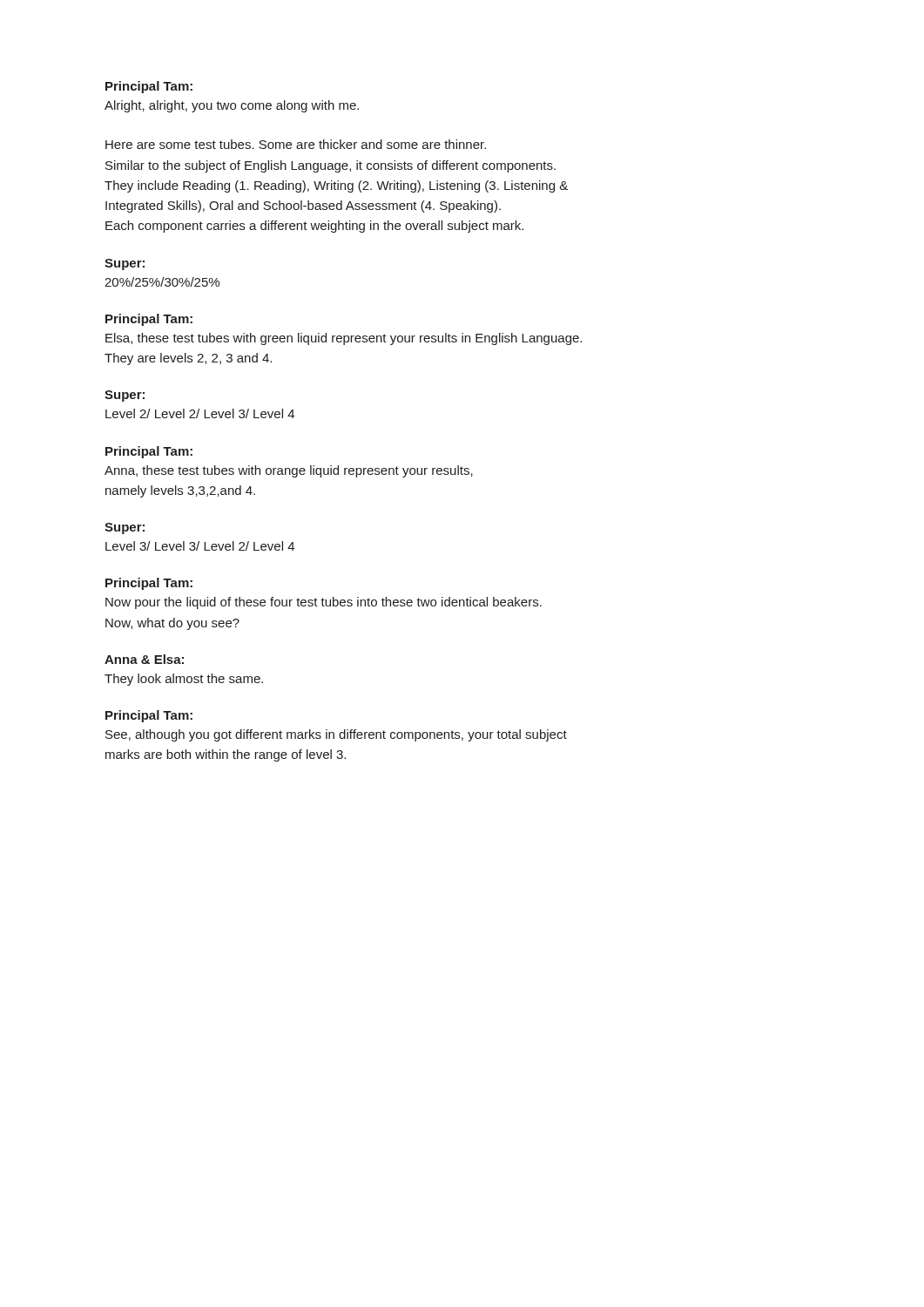
Task: Locate the passage starting "Principal Tam: Alright, alright, you two come along"
Action: coord(149,87)
